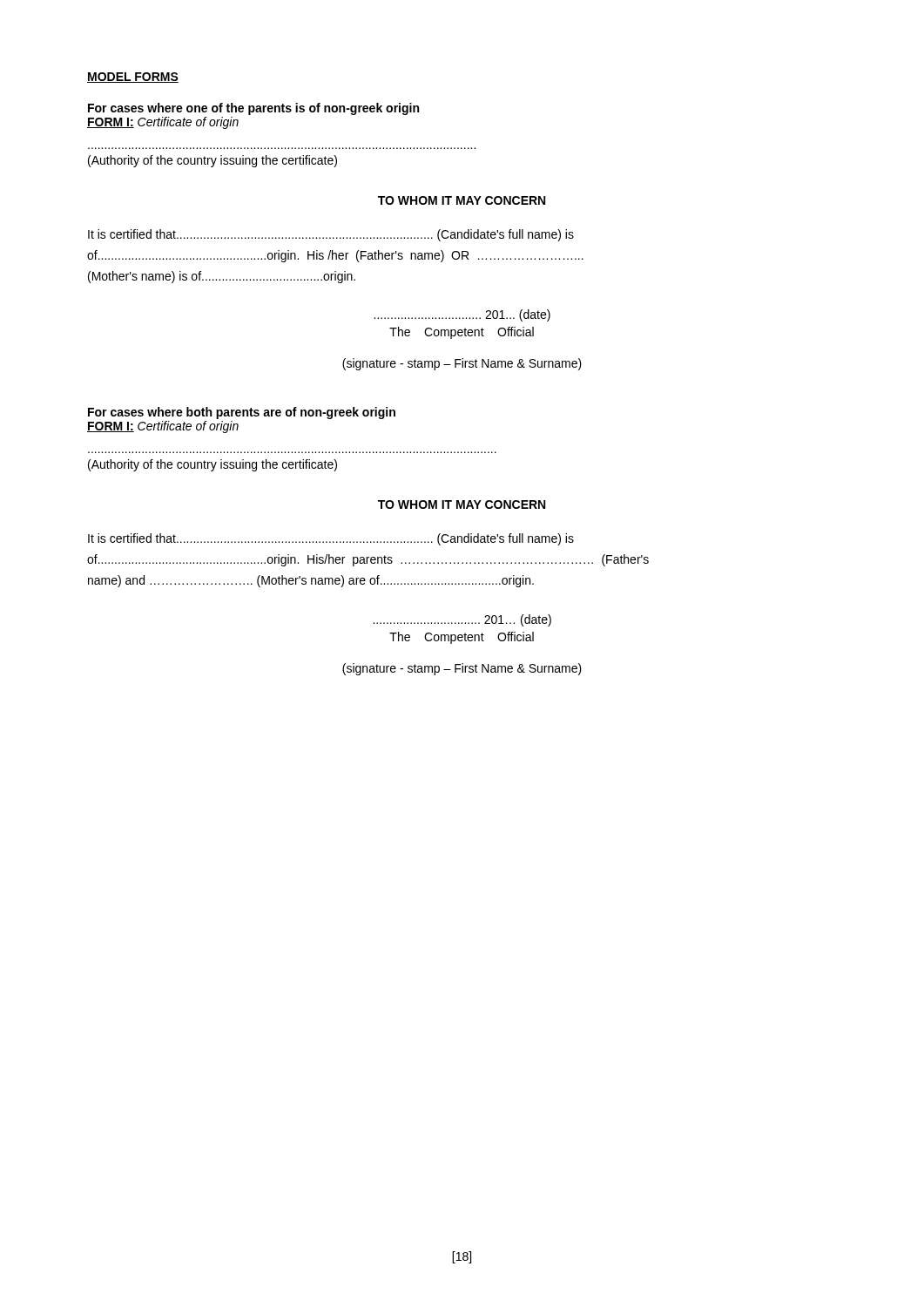This screenshot has width=924, height=1307.
Task: Find the text block starting "......................................................................................................................... (Authority of the country"
Action: [462, 457]
